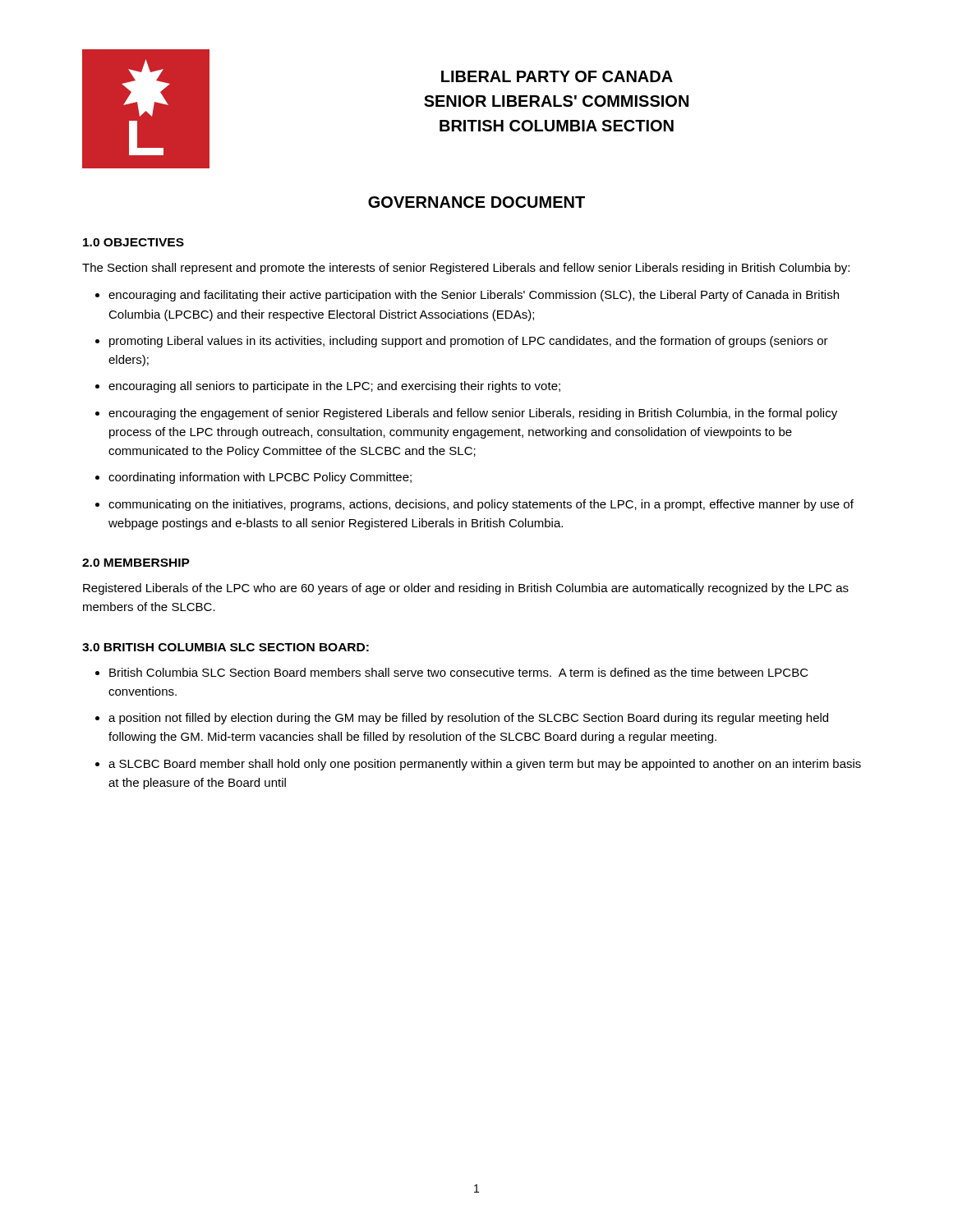Find the block on this page that starts "British Columbia SLC"

[x=458, y=681]
